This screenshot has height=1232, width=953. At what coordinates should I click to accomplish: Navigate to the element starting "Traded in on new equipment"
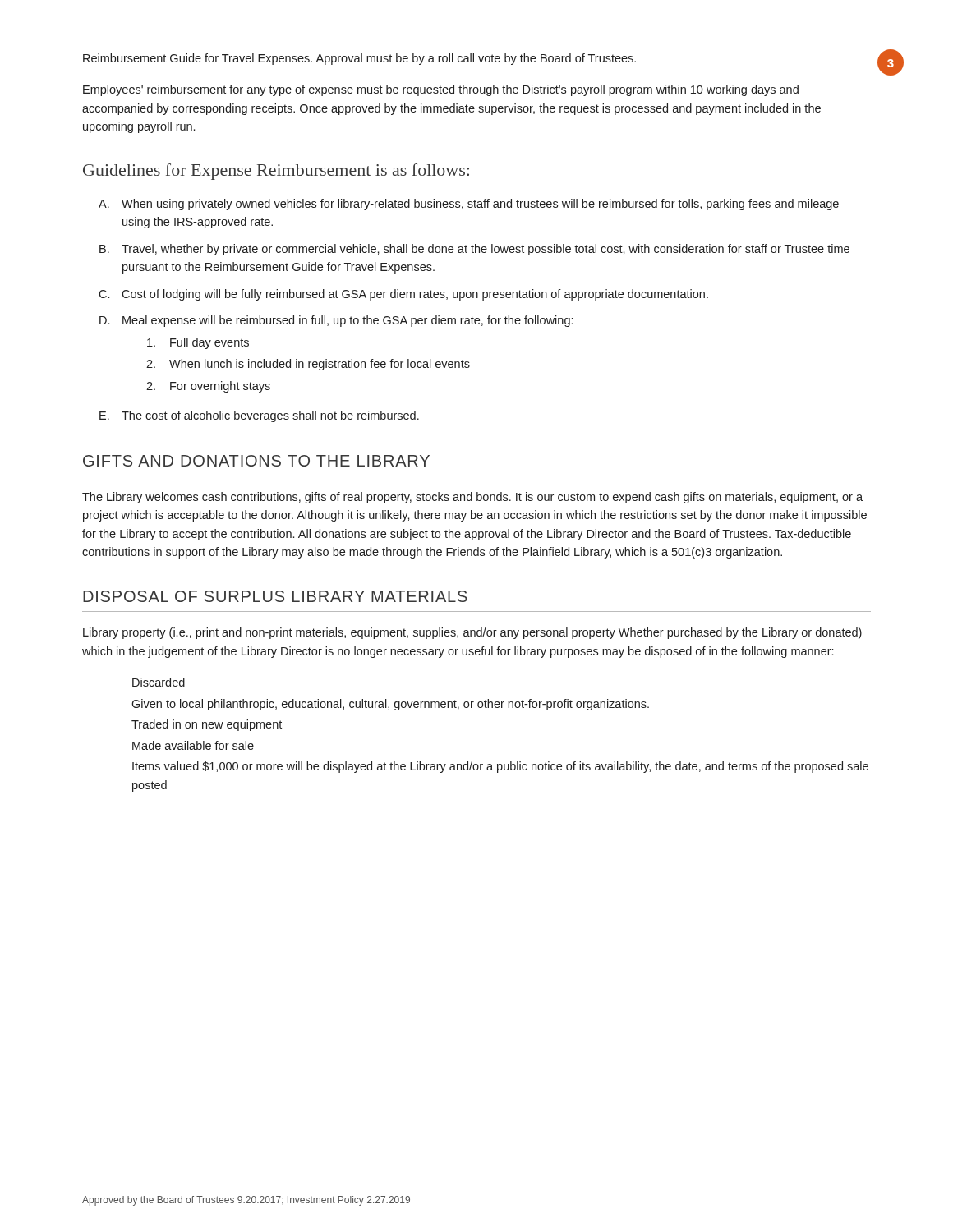[207, 725]
